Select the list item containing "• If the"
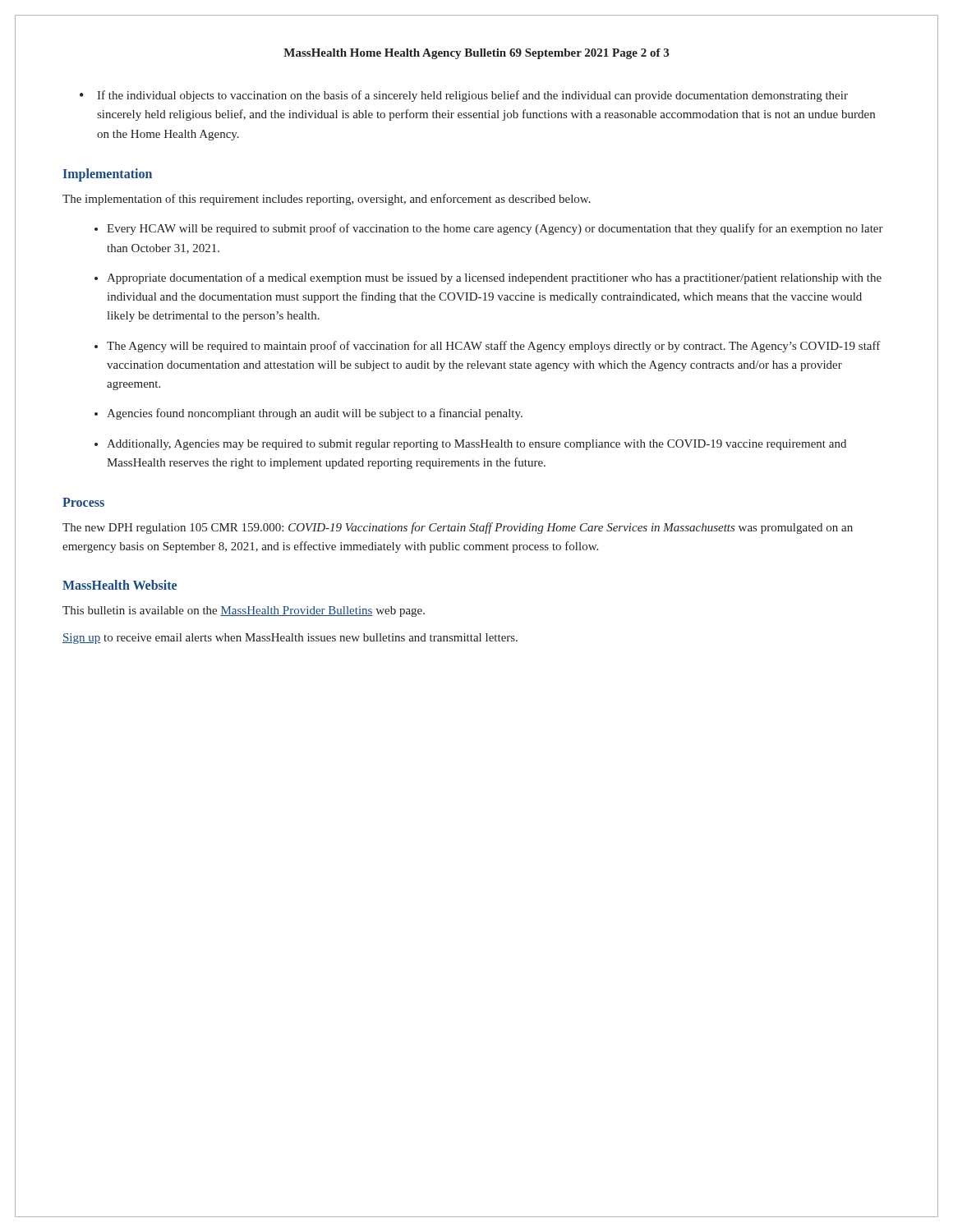953x1232 pixels. (x=485, y=115)
